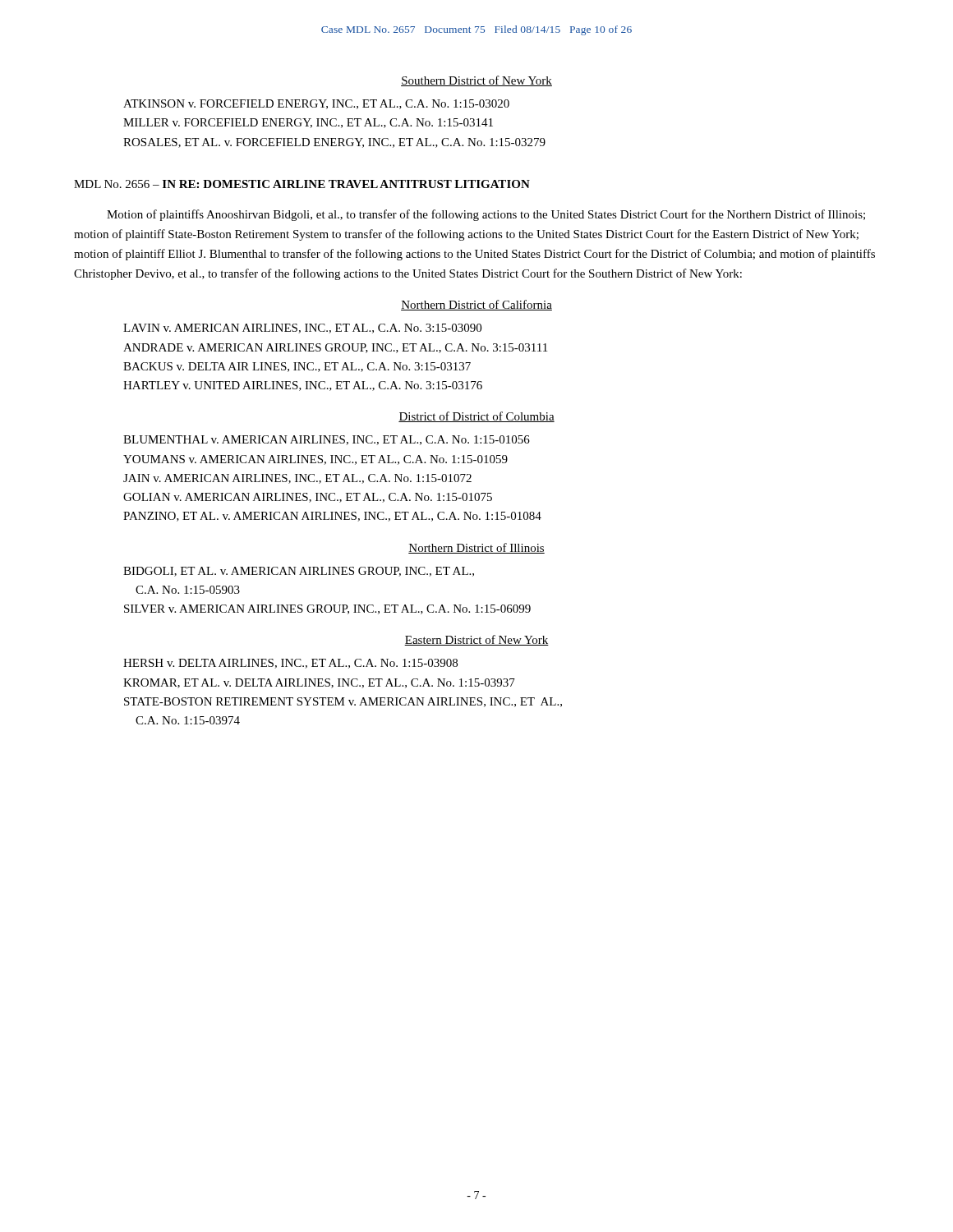
Task: Where does it say "Northern District of California"?
Action: pyautogui.click(x=476, y=305)
